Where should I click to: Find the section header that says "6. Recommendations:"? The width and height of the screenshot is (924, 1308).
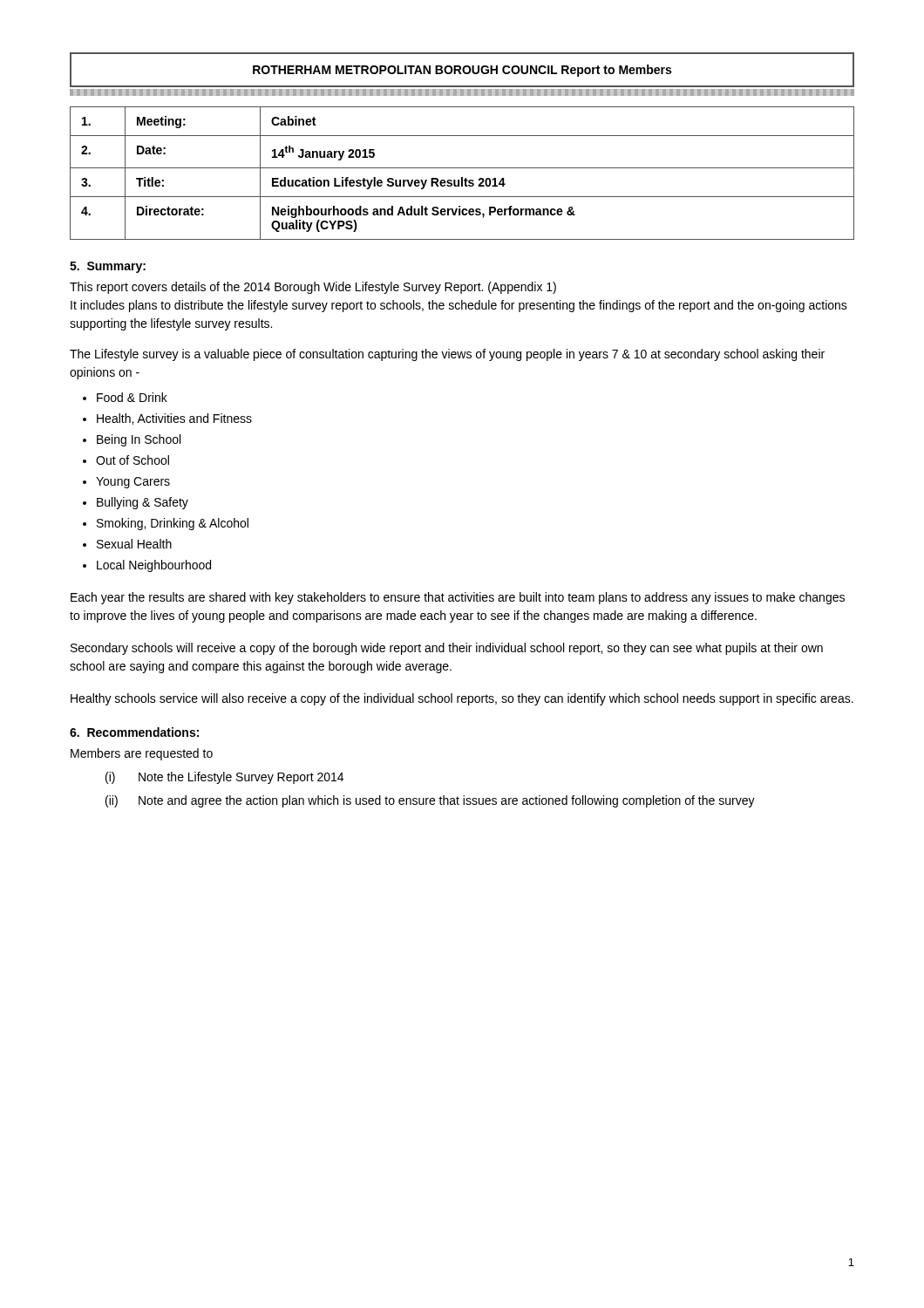pos(135,732)
